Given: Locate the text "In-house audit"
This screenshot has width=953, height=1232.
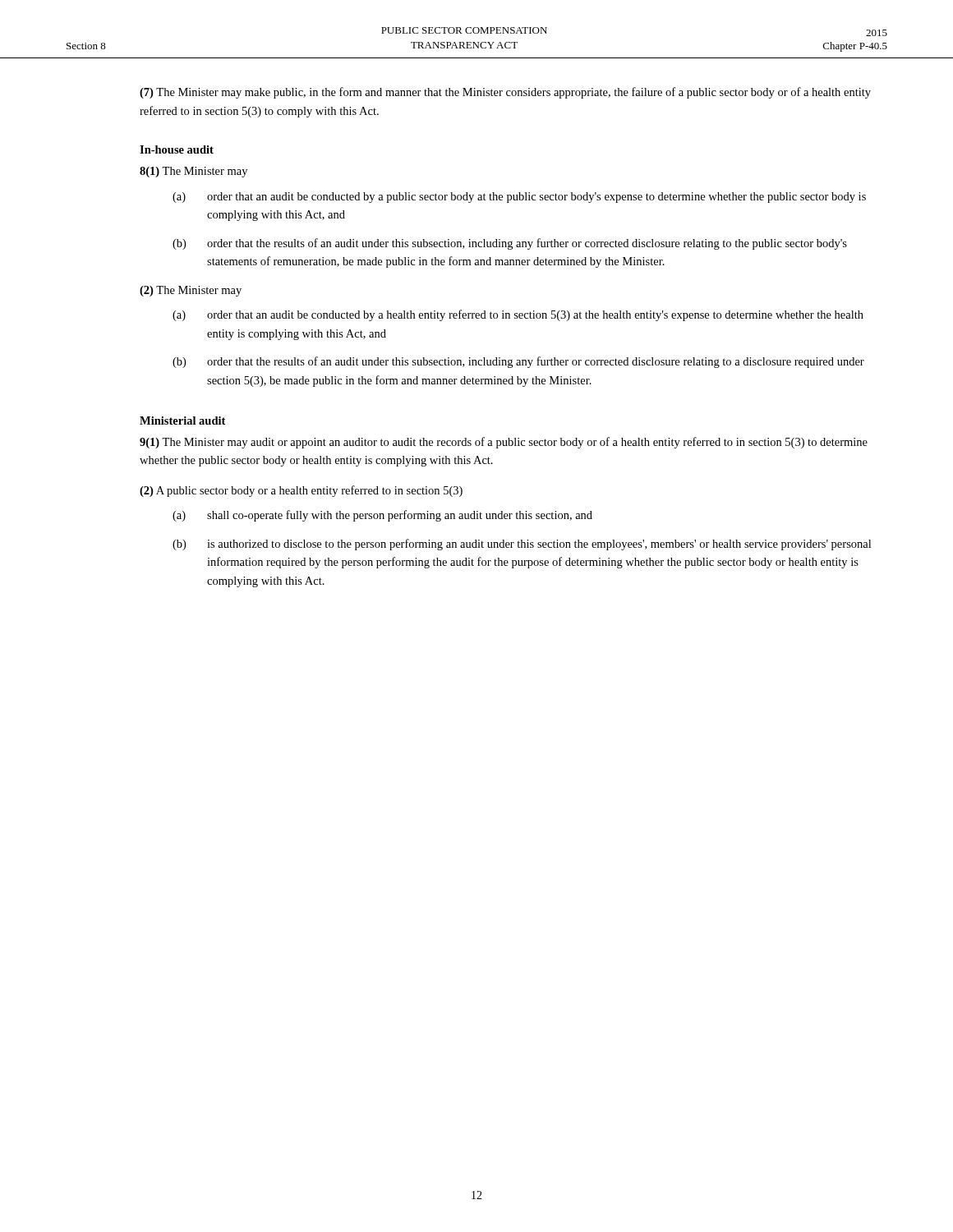Looking at the screenshot, I should coord(177,150).
